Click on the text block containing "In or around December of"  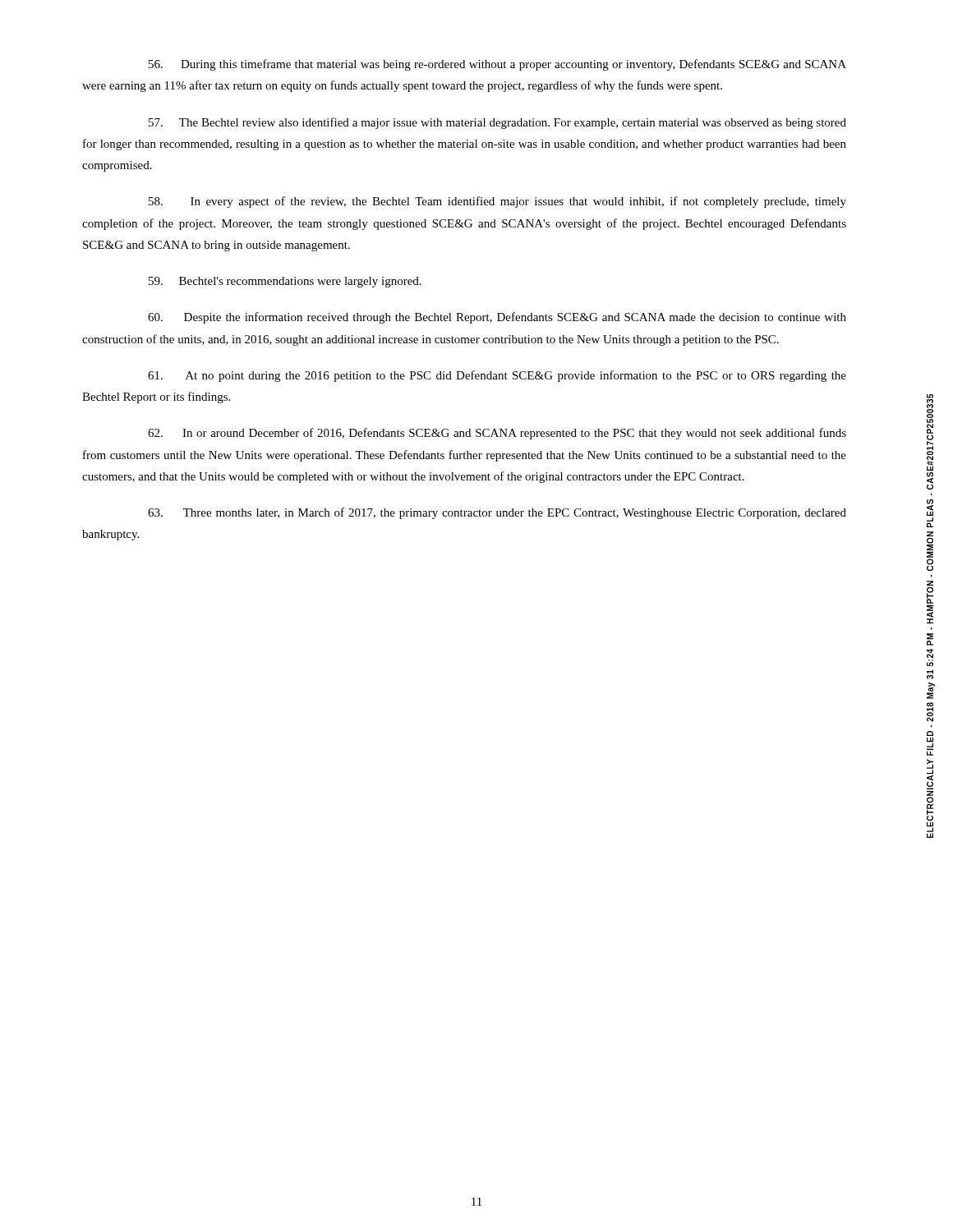coord(464,455)
